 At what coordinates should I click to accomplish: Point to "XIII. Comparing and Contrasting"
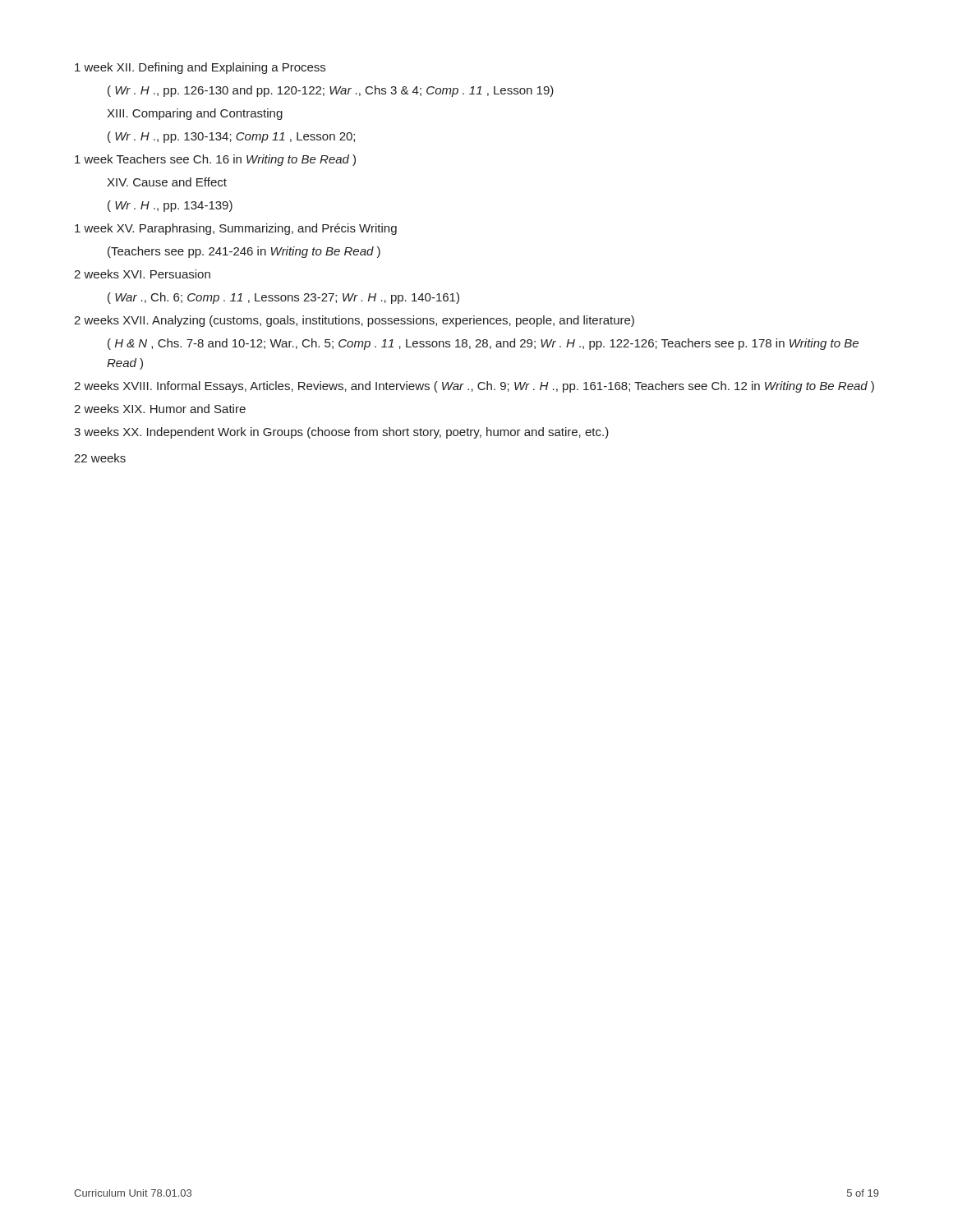(195, 113)
